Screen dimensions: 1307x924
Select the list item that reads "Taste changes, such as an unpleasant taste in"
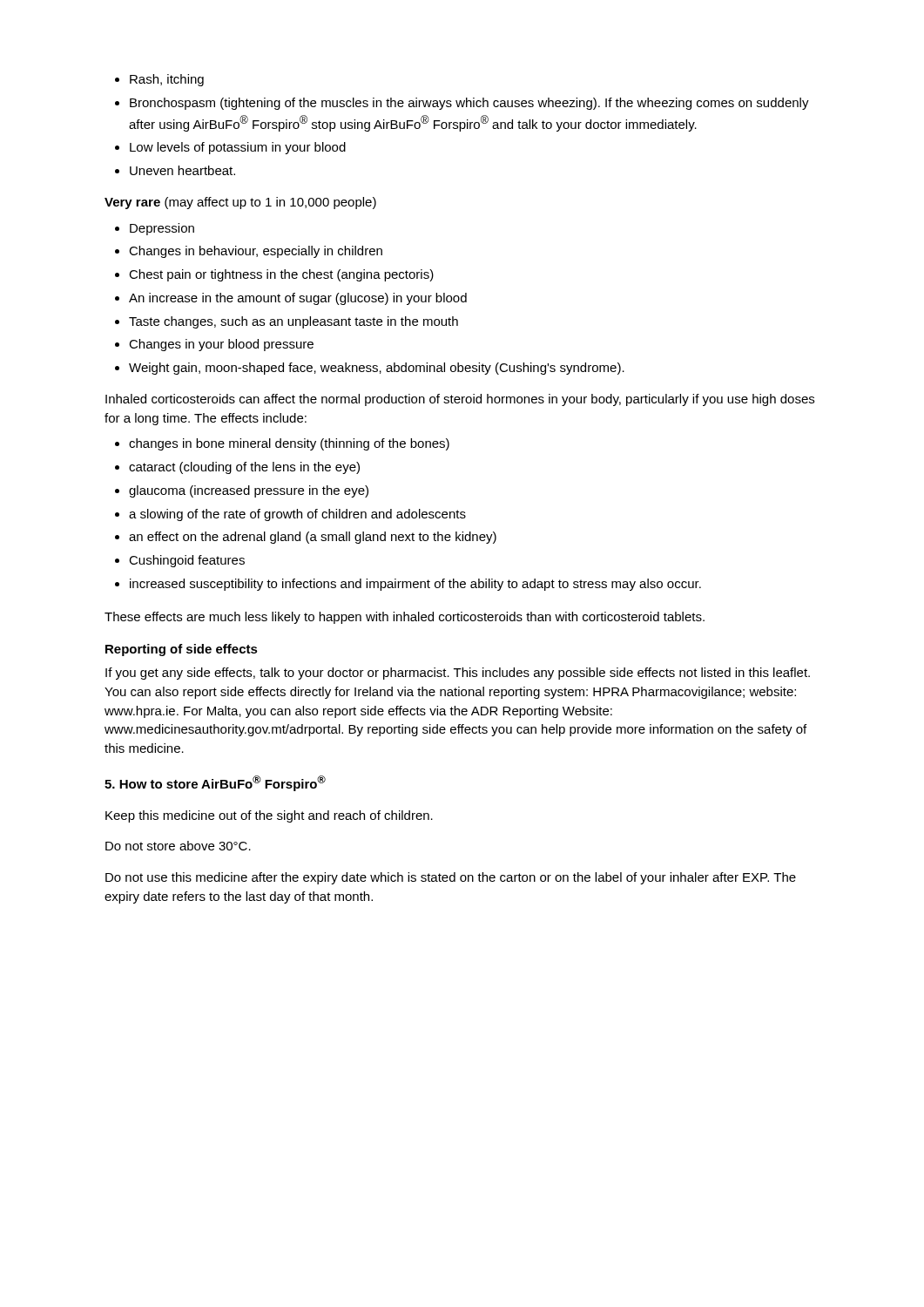coord(294,321)
